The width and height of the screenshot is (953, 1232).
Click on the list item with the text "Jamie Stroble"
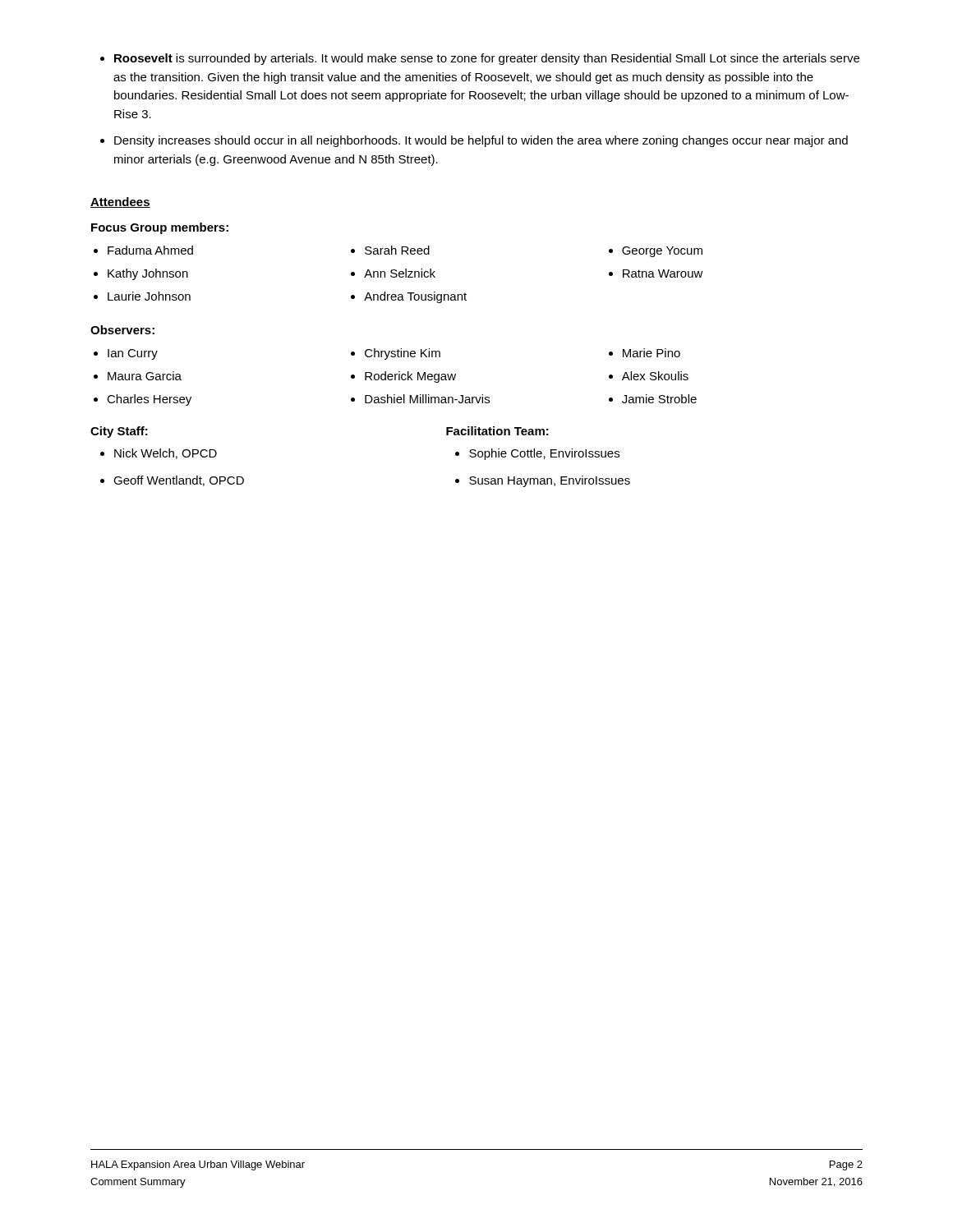pos(659,399)
